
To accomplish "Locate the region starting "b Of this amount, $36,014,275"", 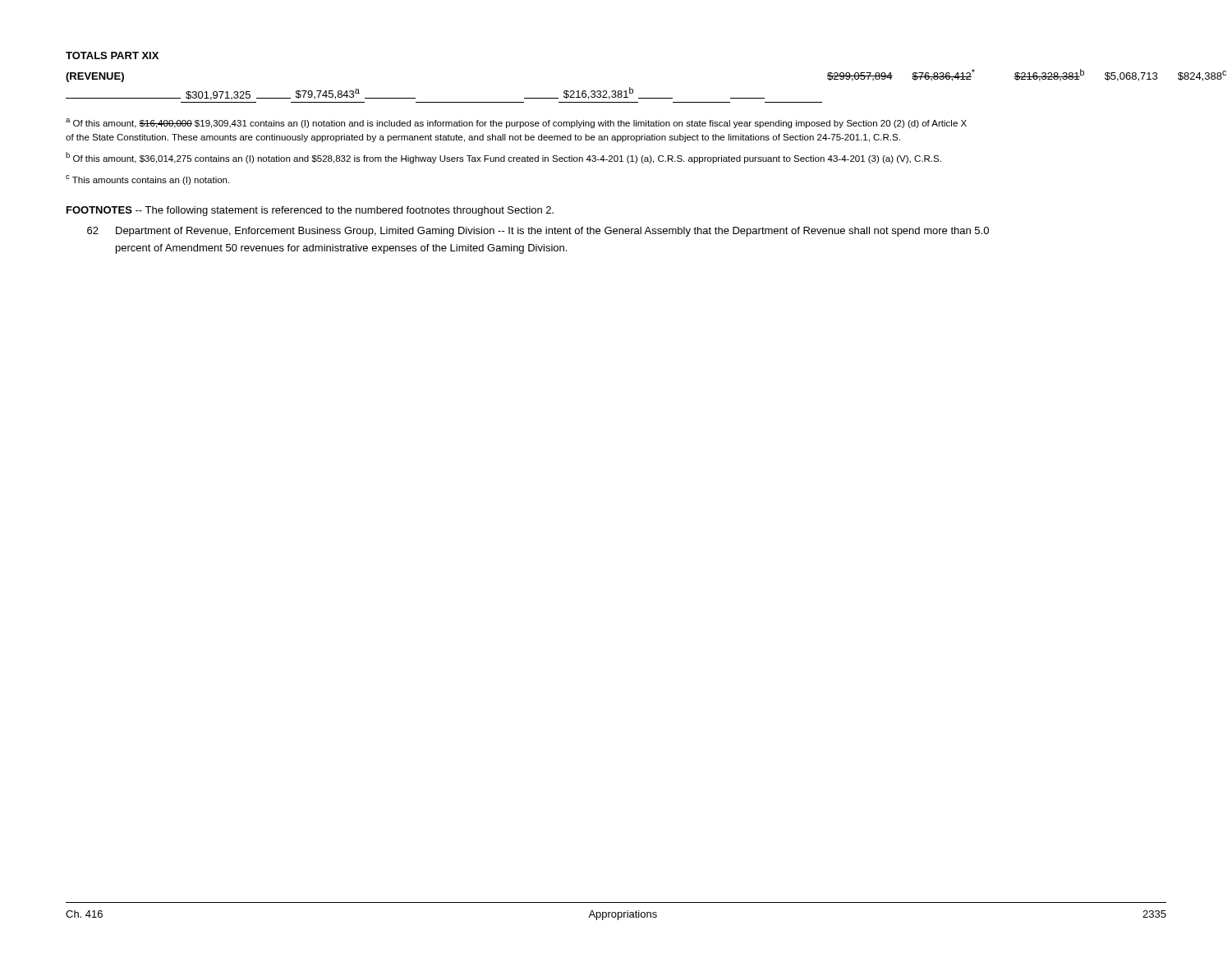I will pos(504,157).
